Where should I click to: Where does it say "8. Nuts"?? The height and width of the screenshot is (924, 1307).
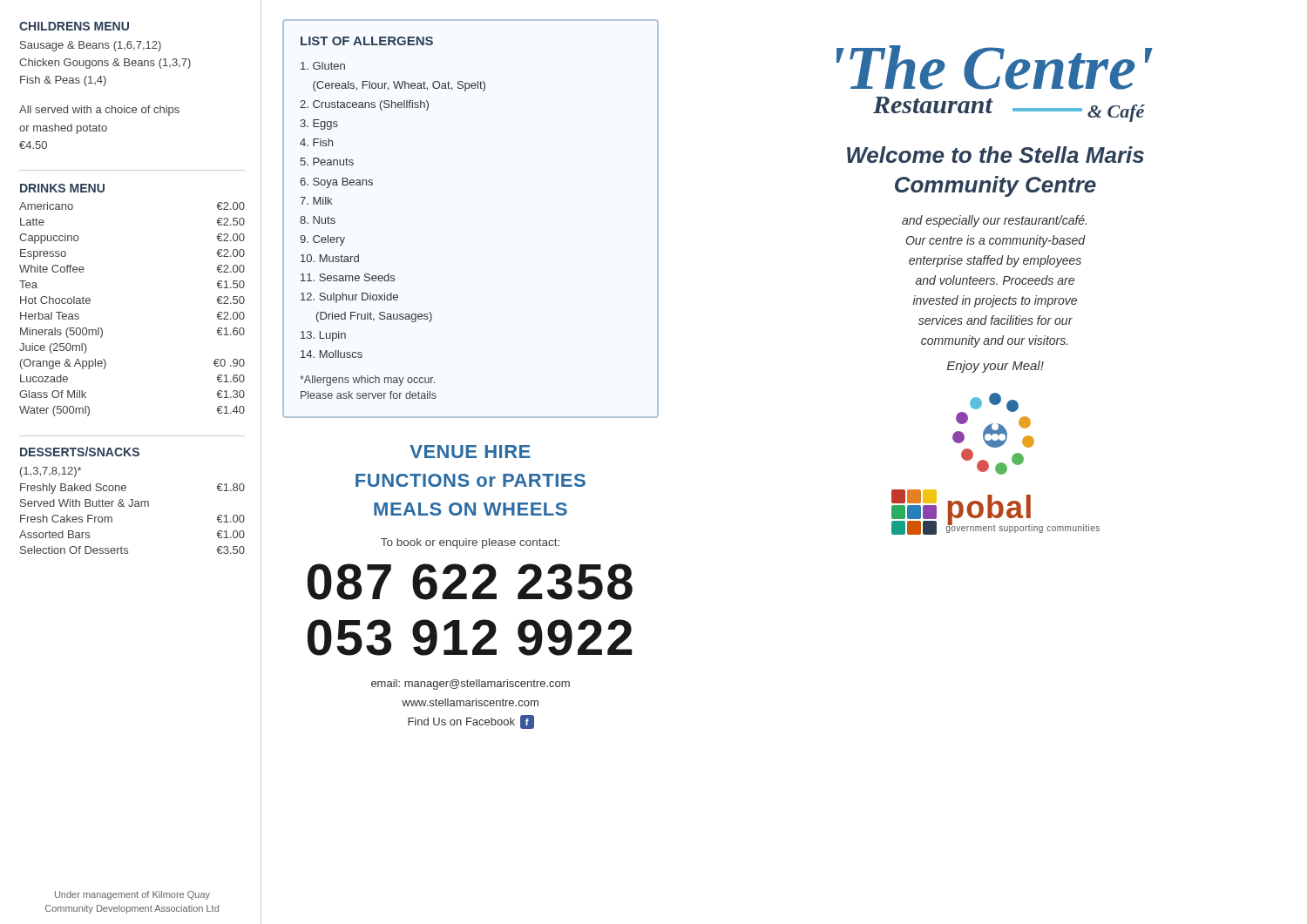(x=318, y=220)
